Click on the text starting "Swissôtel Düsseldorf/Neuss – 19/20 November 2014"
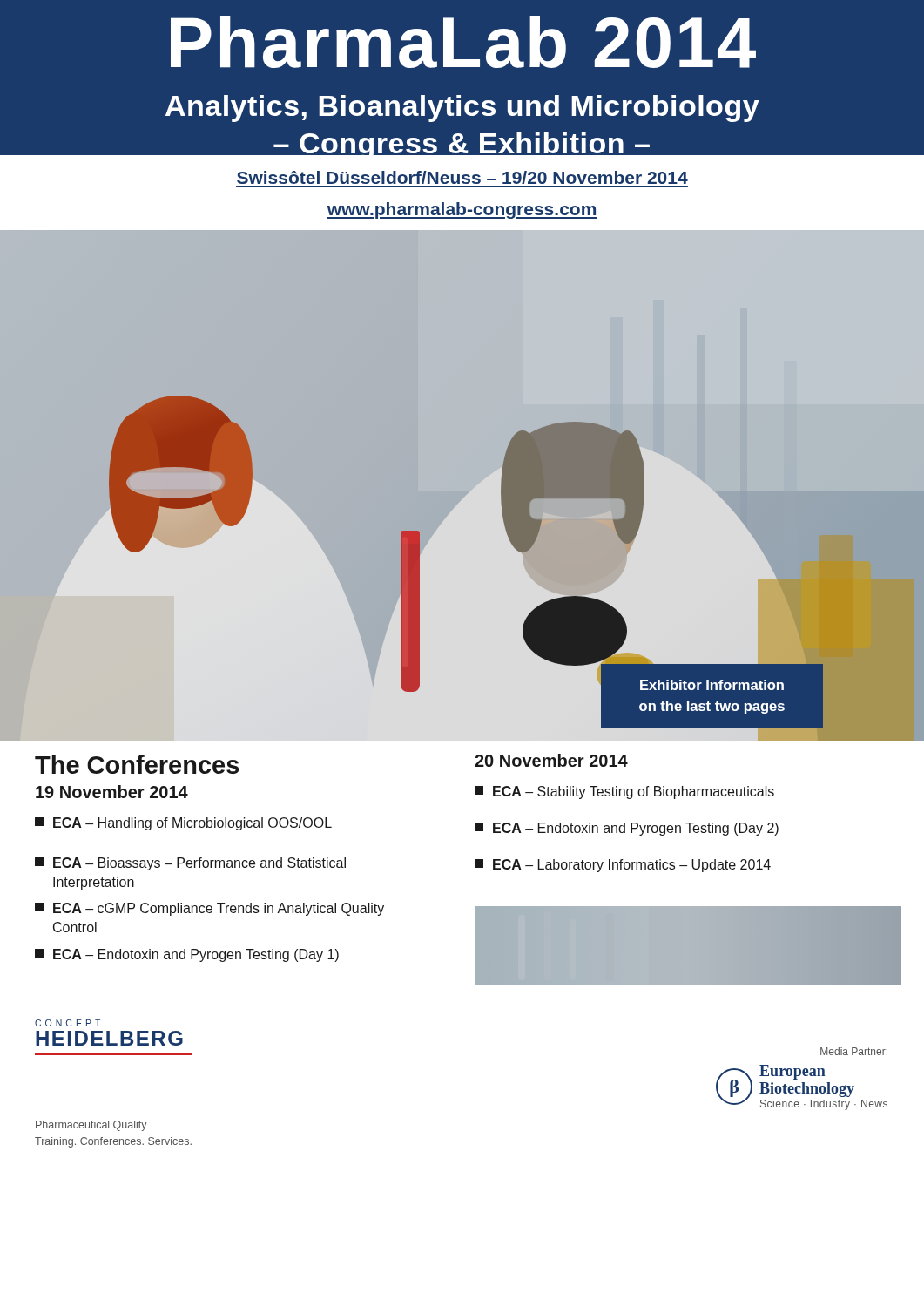 click(462, 177)
